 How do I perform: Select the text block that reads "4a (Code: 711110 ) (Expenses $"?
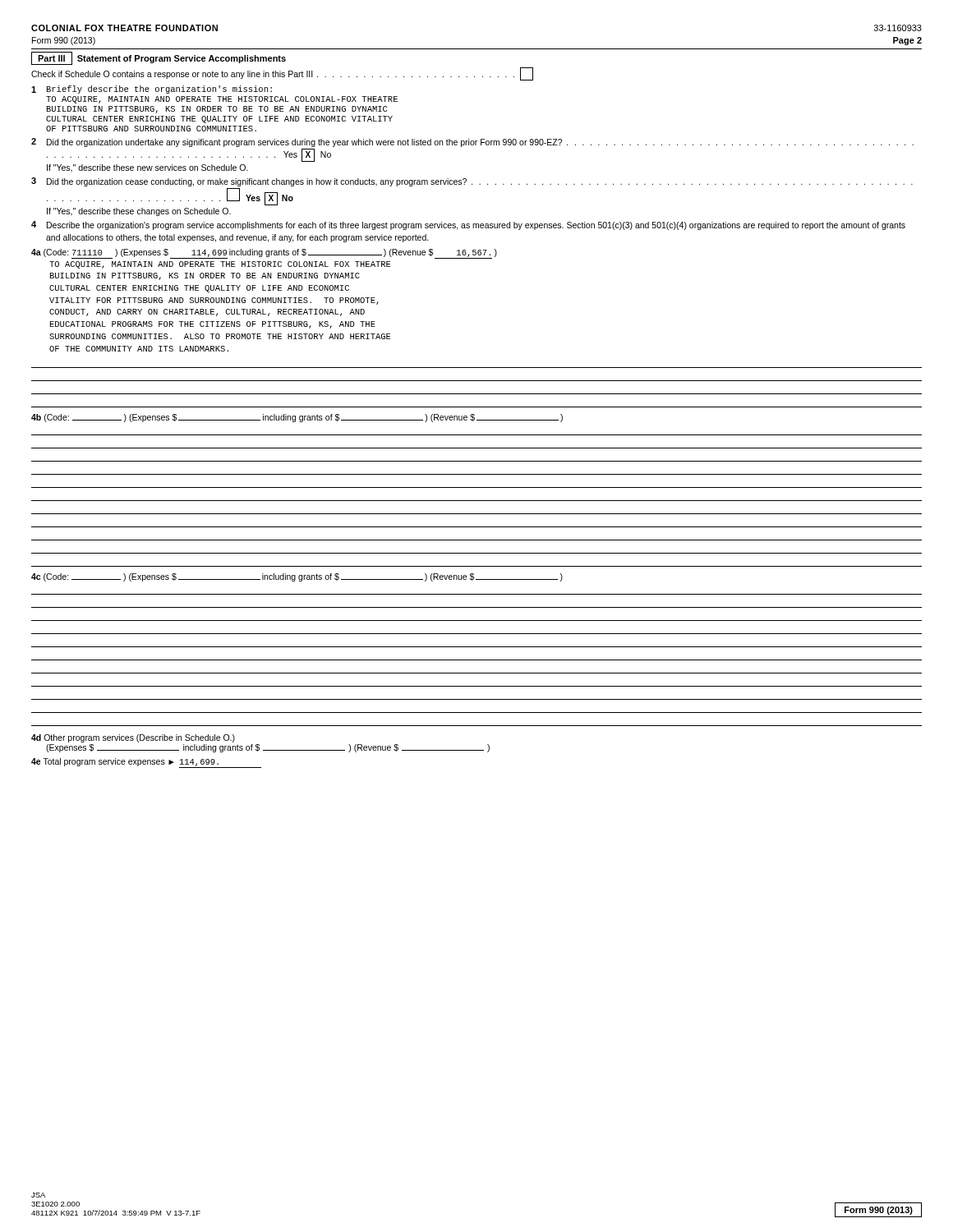(264, 254)
